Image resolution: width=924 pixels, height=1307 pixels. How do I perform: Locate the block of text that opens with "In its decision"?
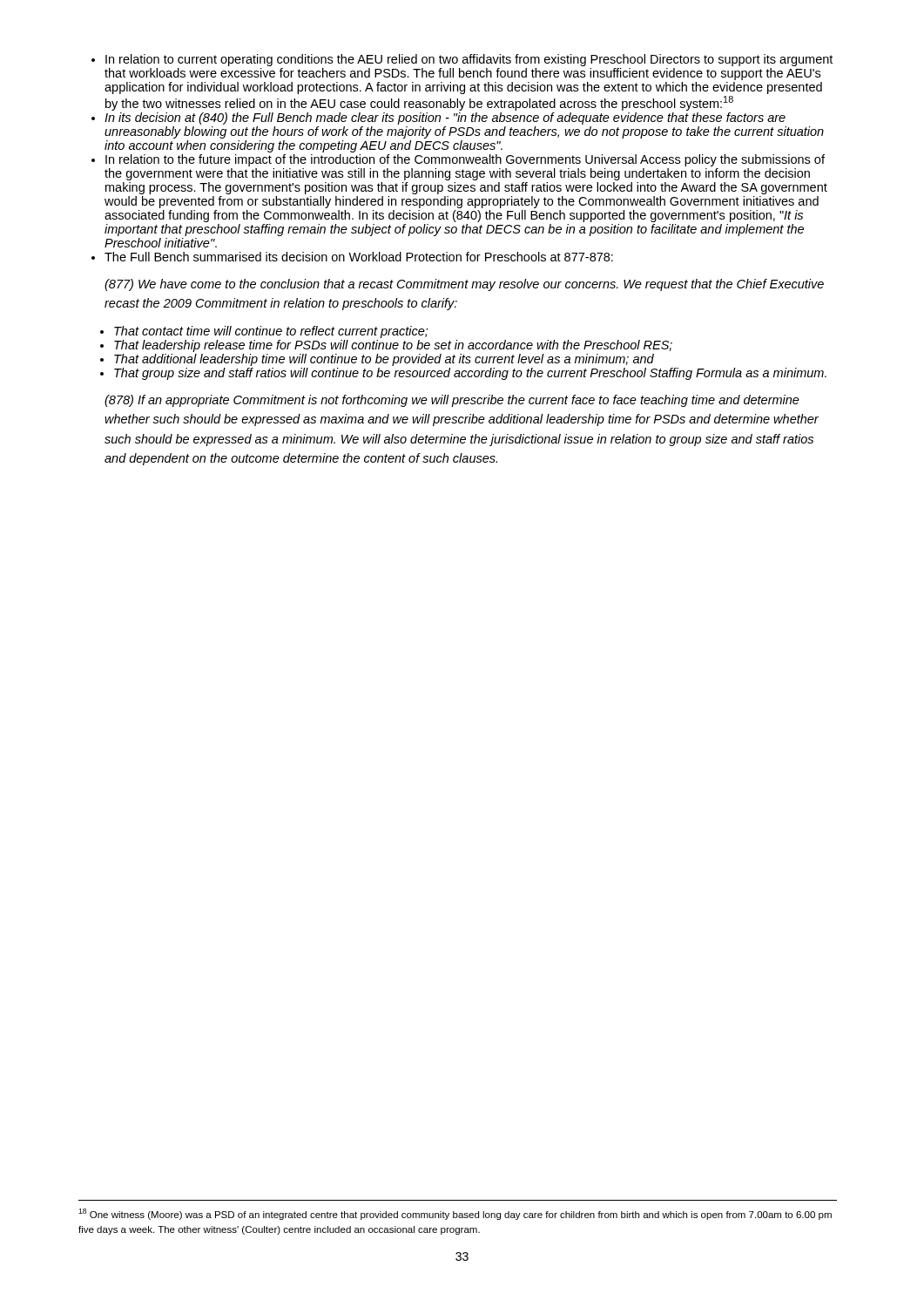click(x=471, y=131)
